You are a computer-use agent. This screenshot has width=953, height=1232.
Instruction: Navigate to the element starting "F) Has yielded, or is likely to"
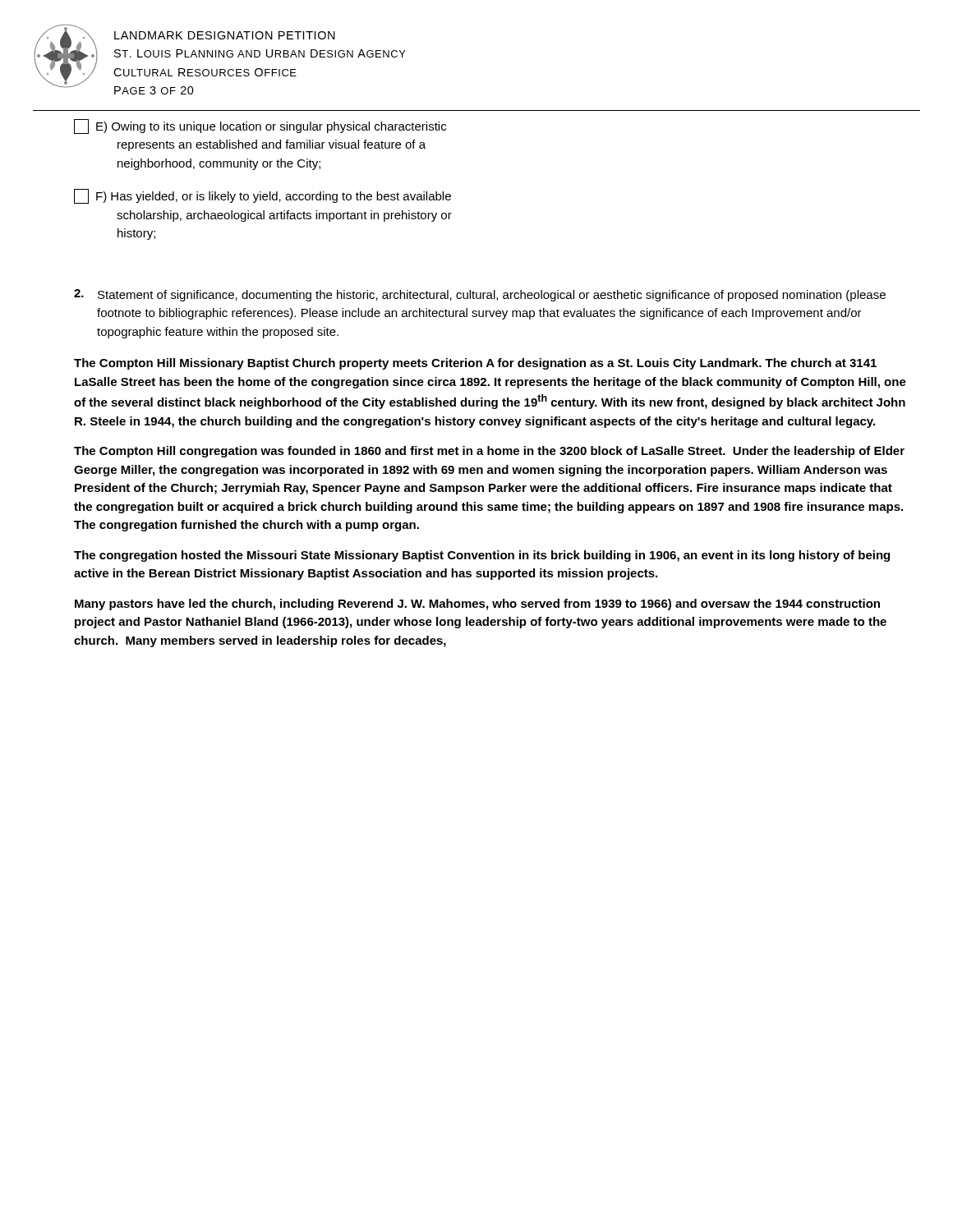point(263,215)
